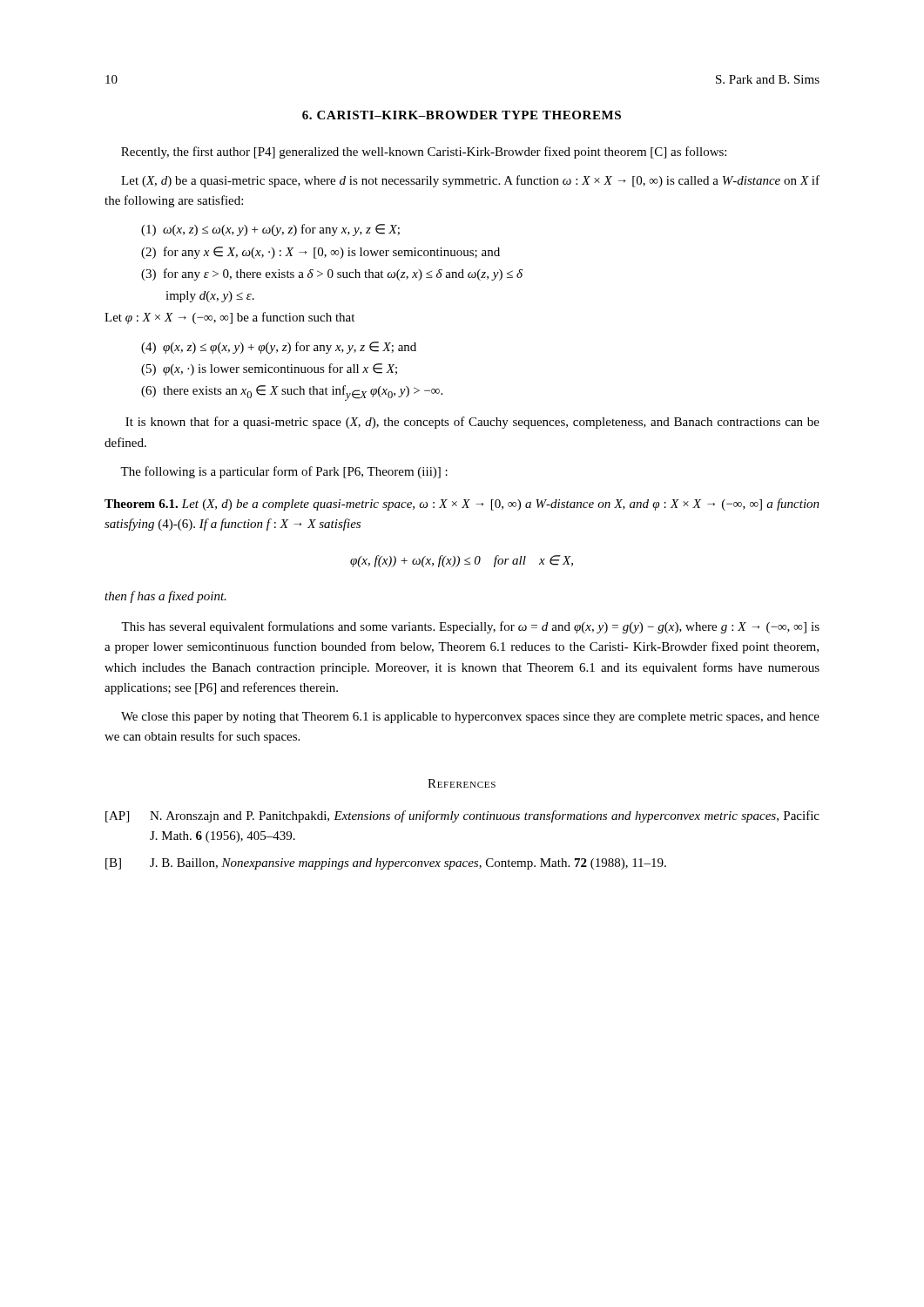Locate the block of text that opens with "(6) there exists an x0 ∈ X"
The width and height of the screenshot is (924, 1307).
292,392
